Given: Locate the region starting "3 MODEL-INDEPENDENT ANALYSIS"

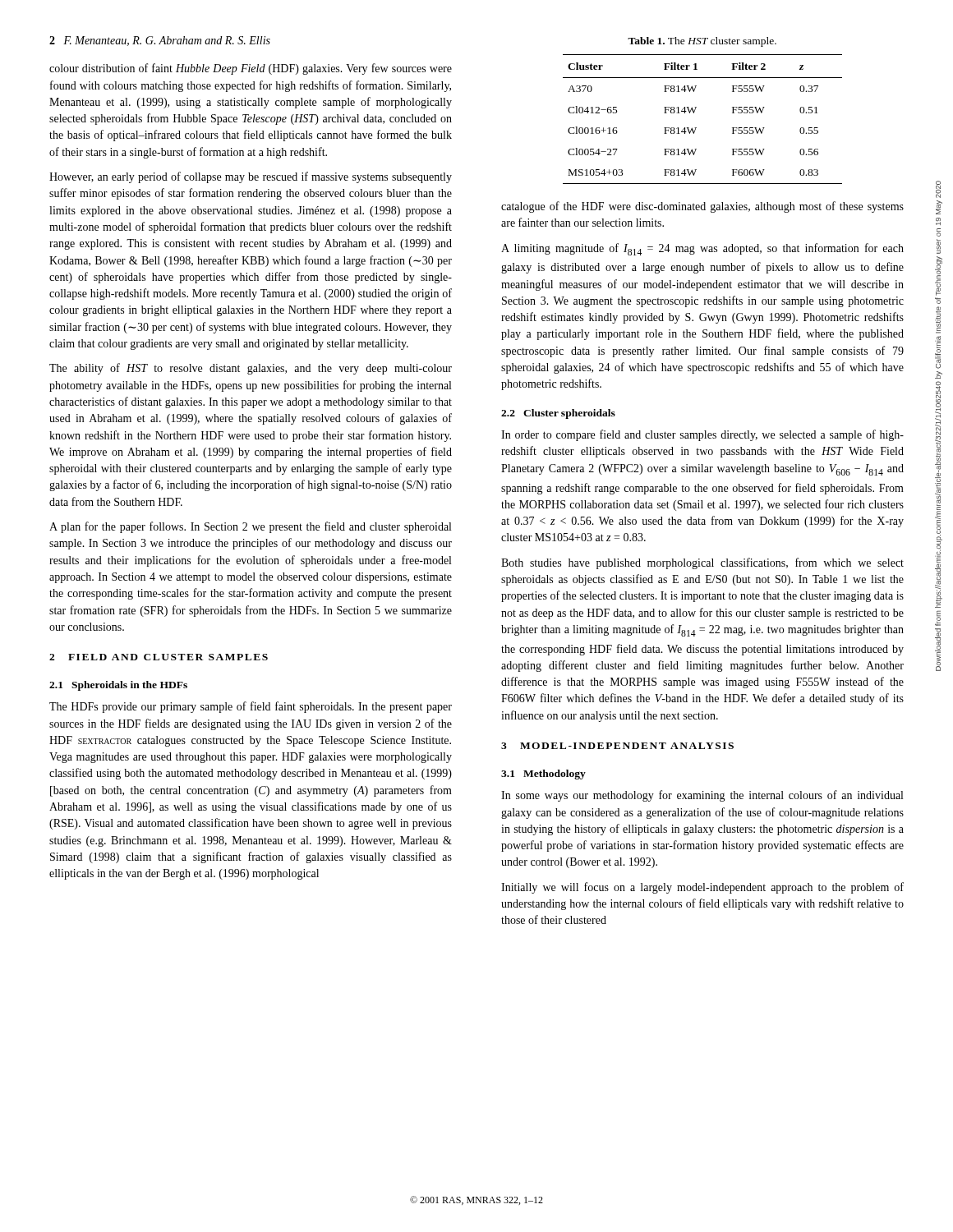Looking at the screenshot, I should click(618, 745).
